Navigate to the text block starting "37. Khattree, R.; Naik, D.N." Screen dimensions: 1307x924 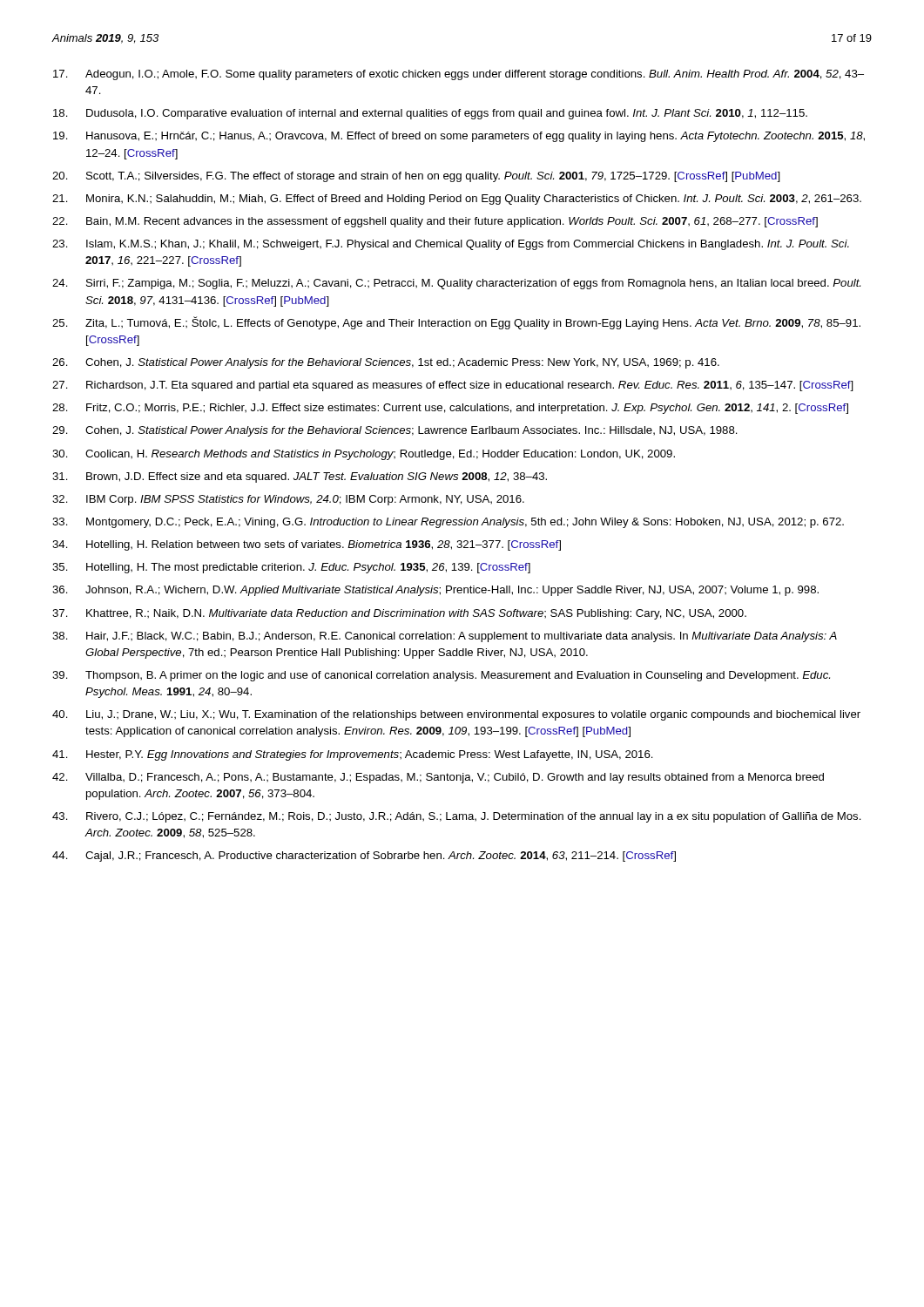click(462, 613)
